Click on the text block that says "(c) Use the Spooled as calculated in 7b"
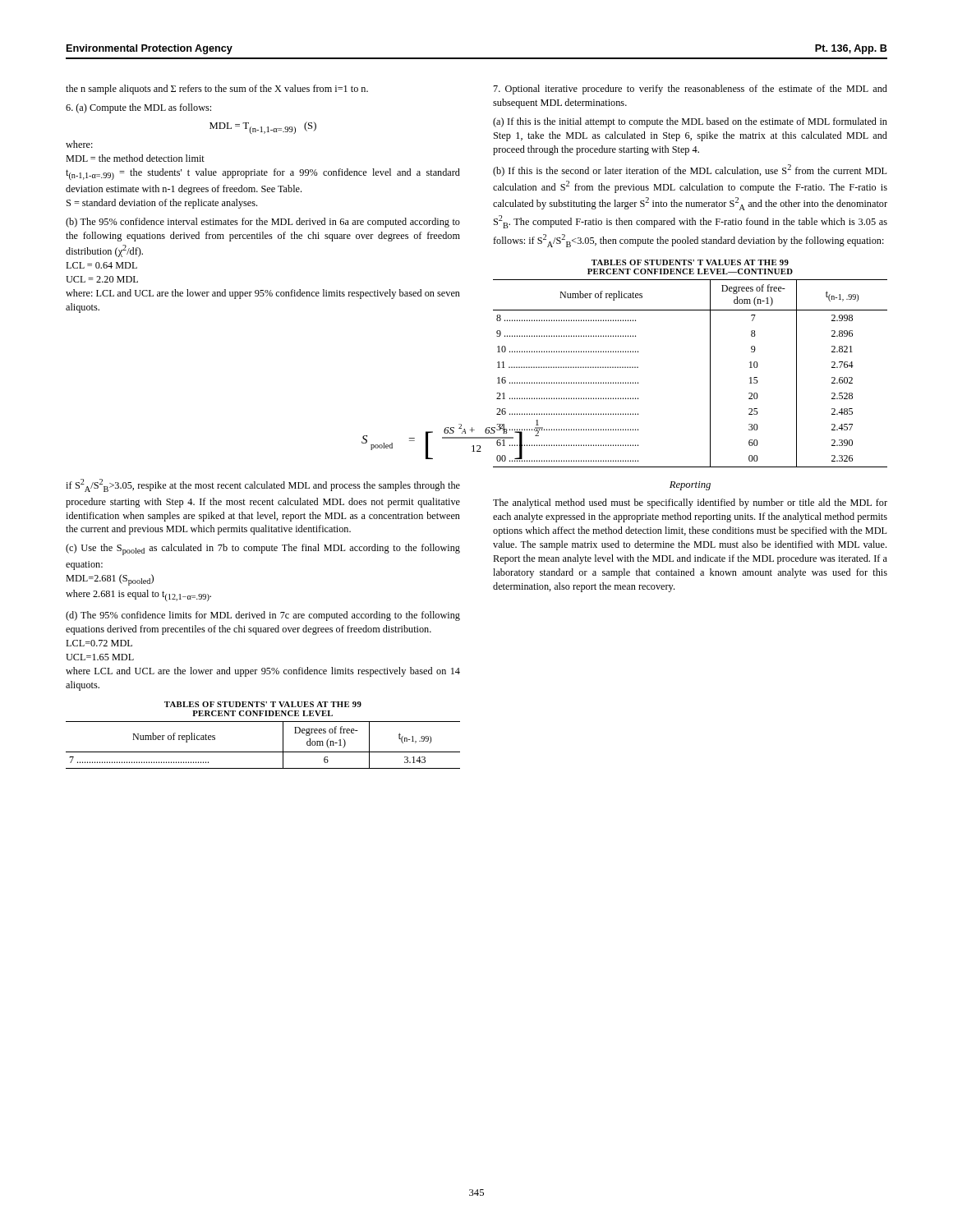This screenshot has width=953, height=1232. 263,549
